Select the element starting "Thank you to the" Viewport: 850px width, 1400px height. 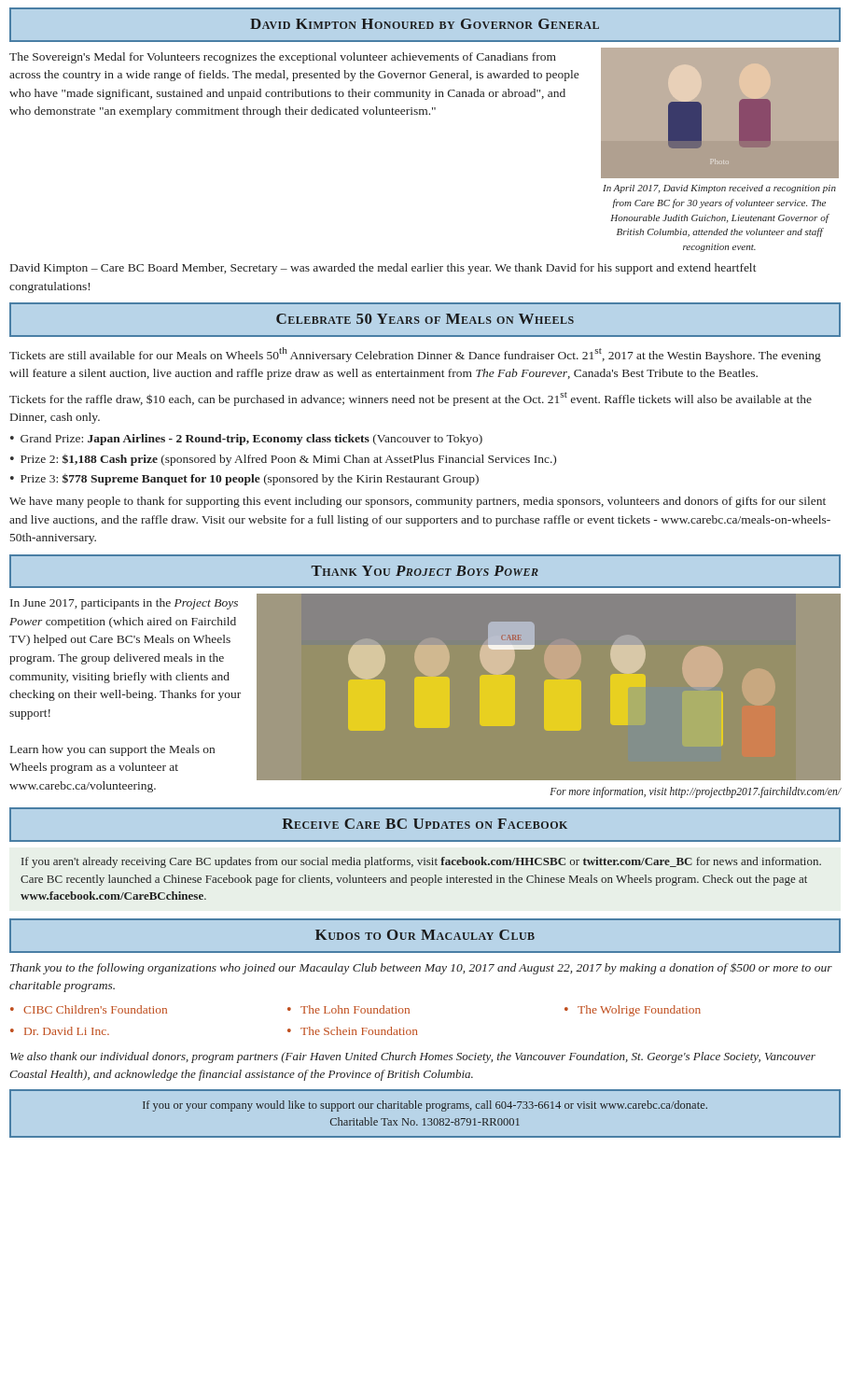click(x=421, y=976)
